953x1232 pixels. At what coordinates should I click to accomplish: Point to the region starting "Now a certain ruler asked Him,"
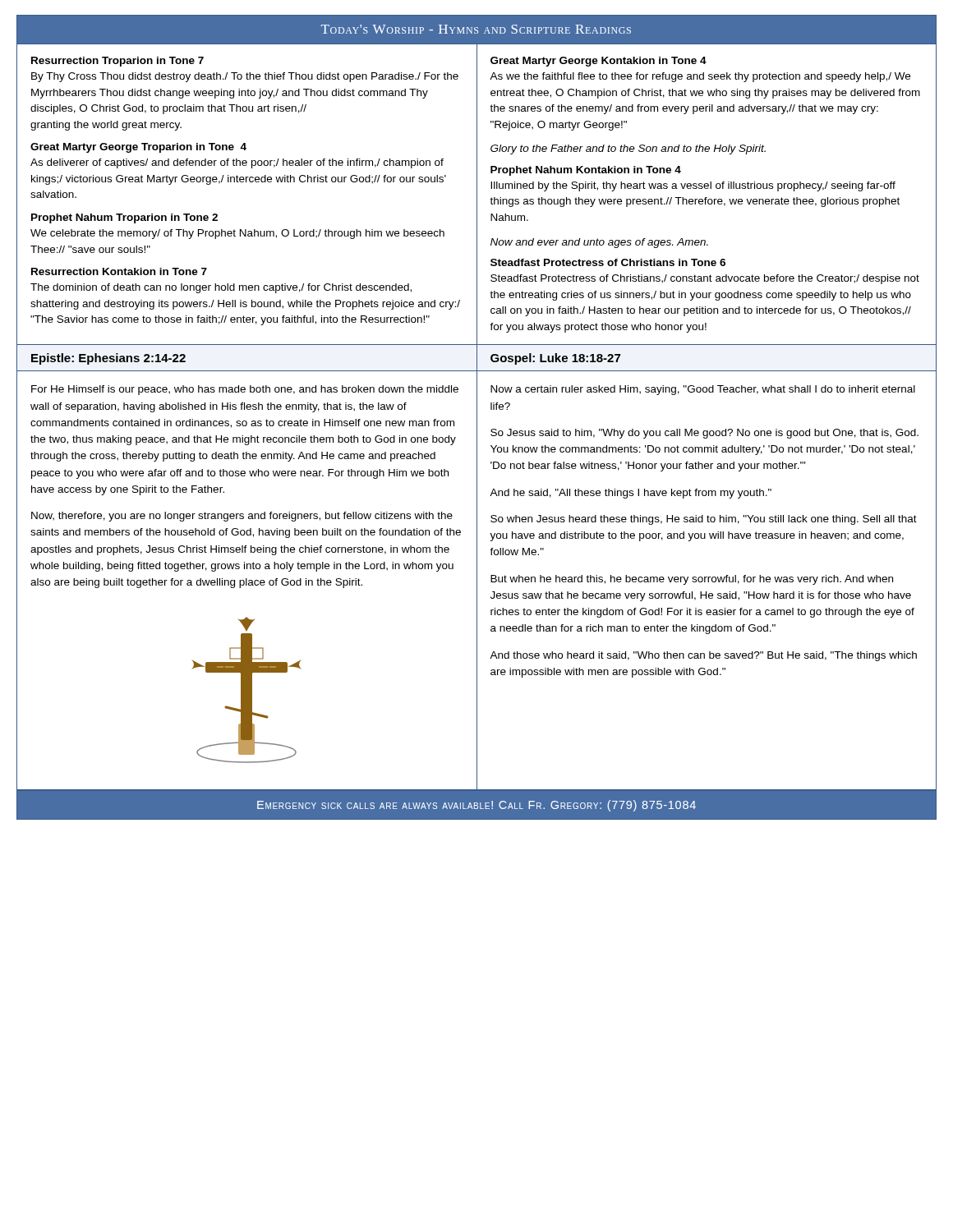(x=706, y=531)
